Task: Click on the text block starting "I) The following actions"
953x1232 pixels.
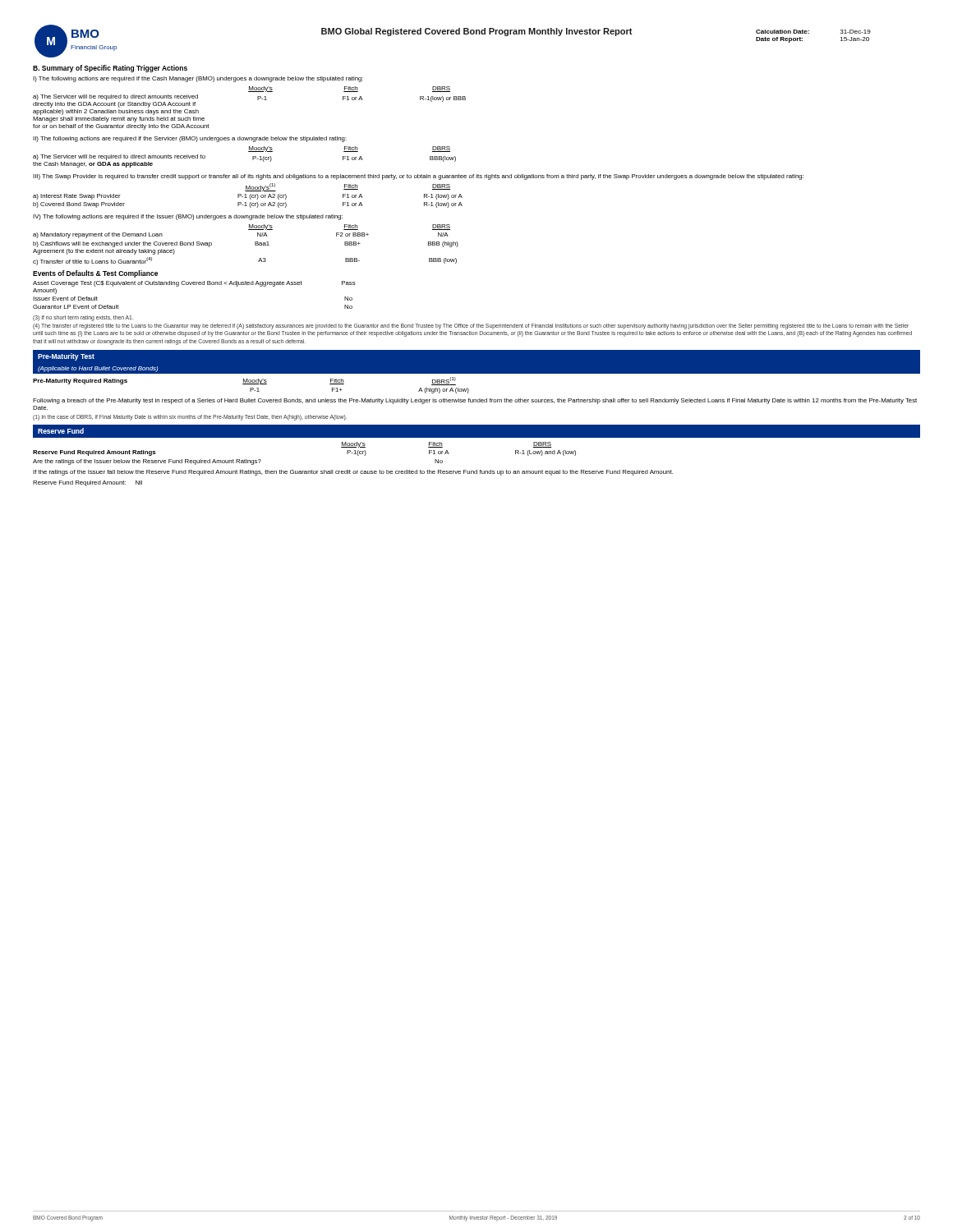Action: [198, 78]
